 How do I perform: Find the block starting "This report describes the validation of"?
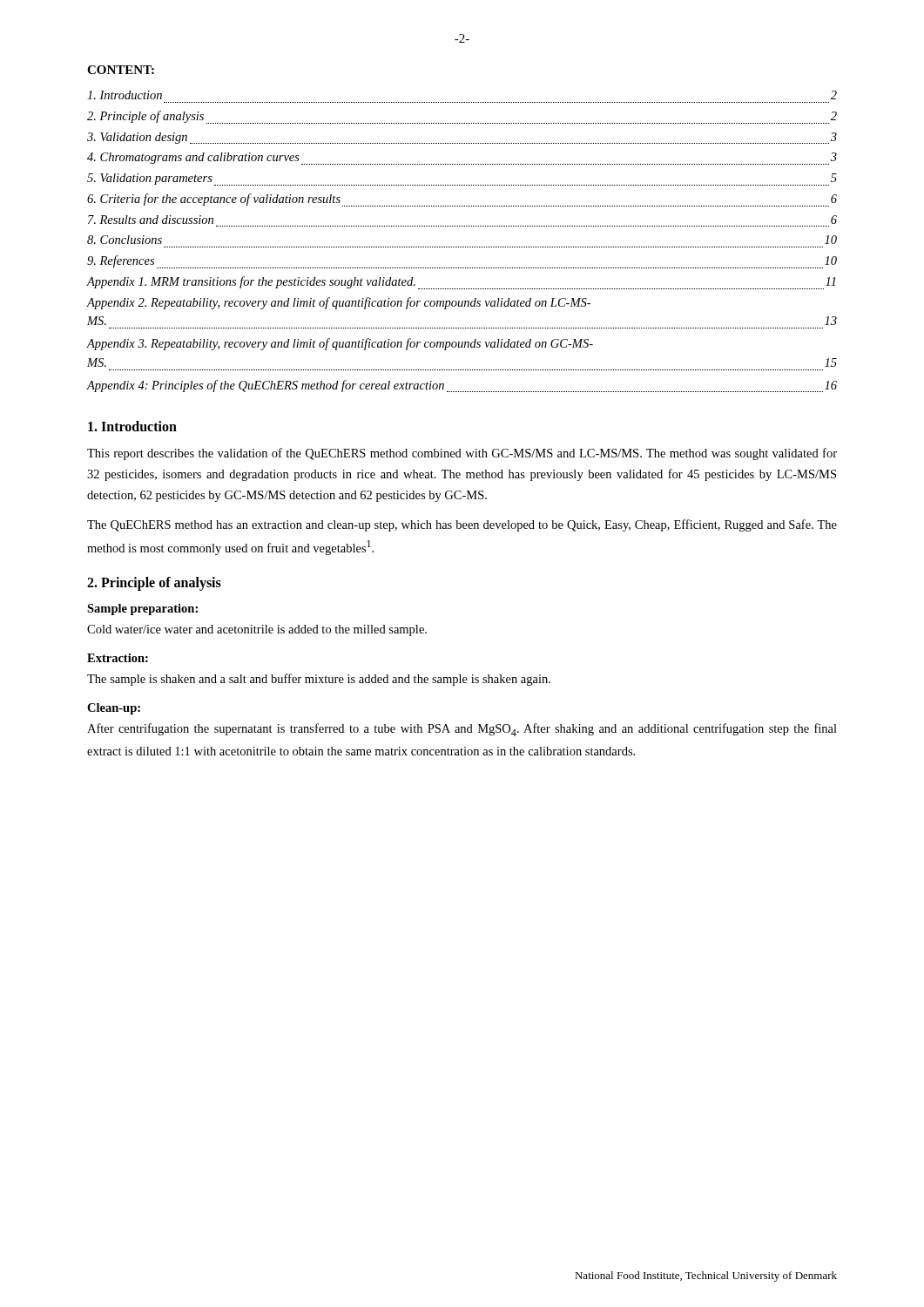click(x=462, y=474)
